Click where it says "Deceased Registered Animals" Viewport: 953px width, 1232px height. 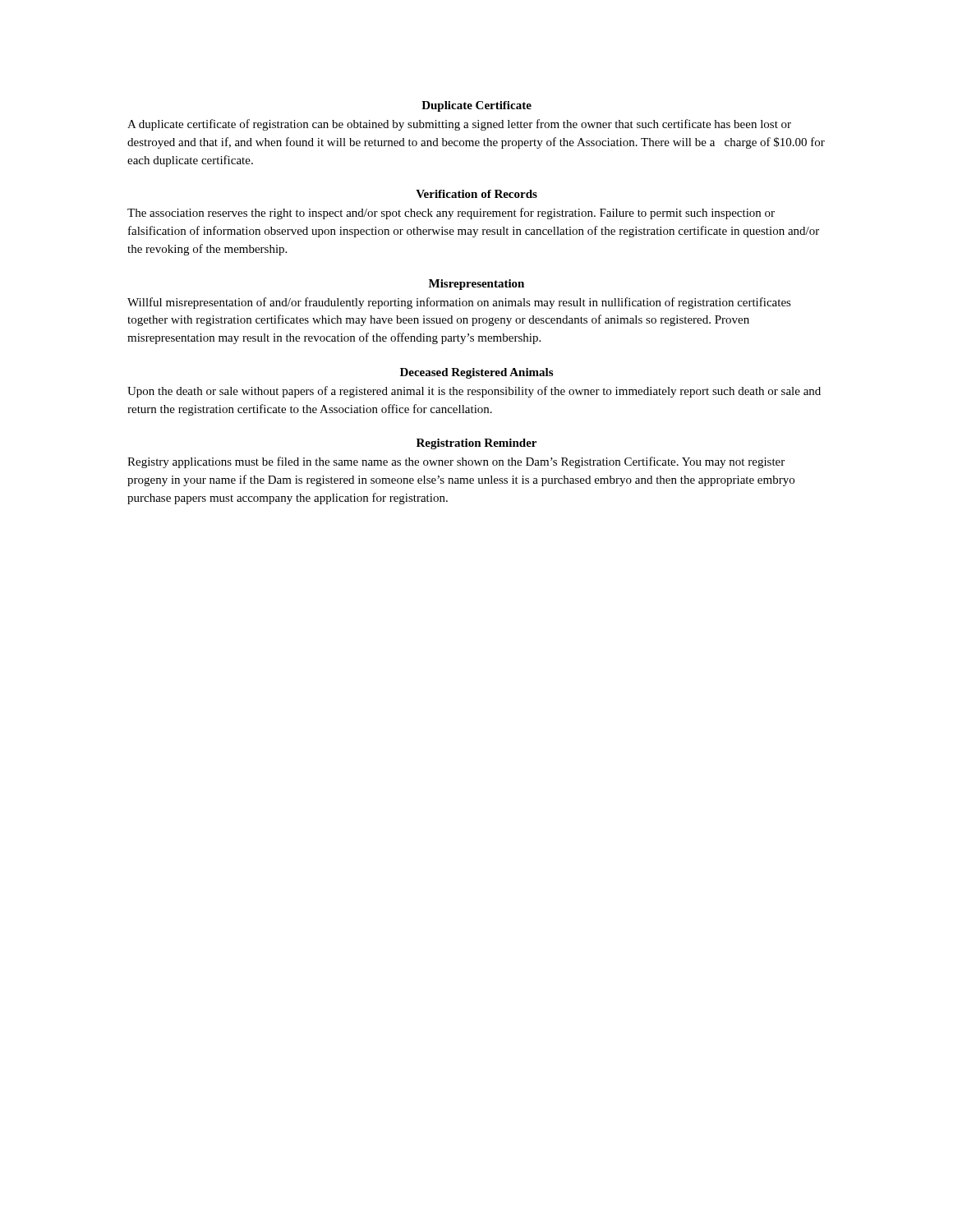point(476,372)
